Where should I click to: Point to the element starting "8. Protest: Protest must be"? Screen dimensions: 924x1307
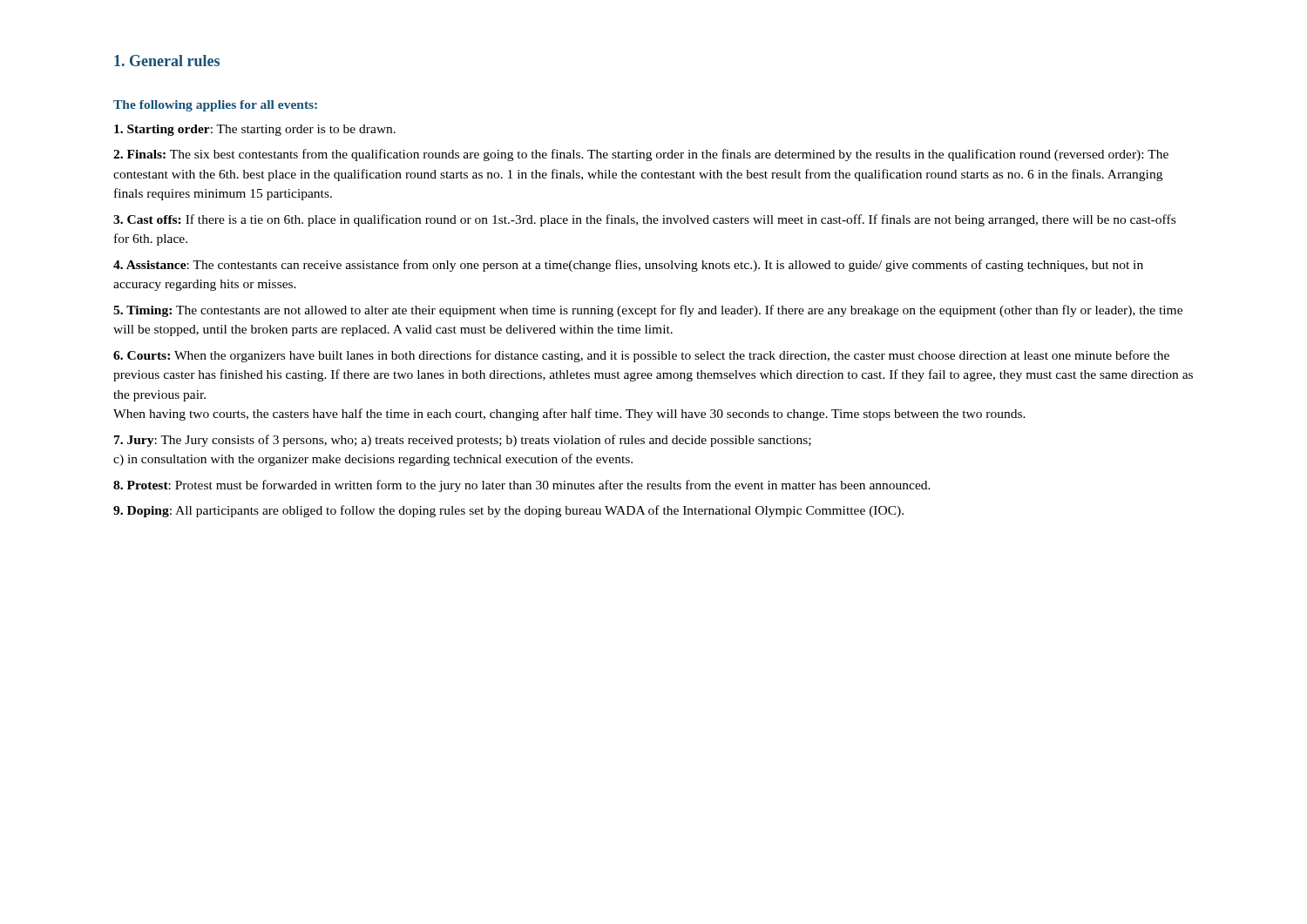click(x=522, y=484)
